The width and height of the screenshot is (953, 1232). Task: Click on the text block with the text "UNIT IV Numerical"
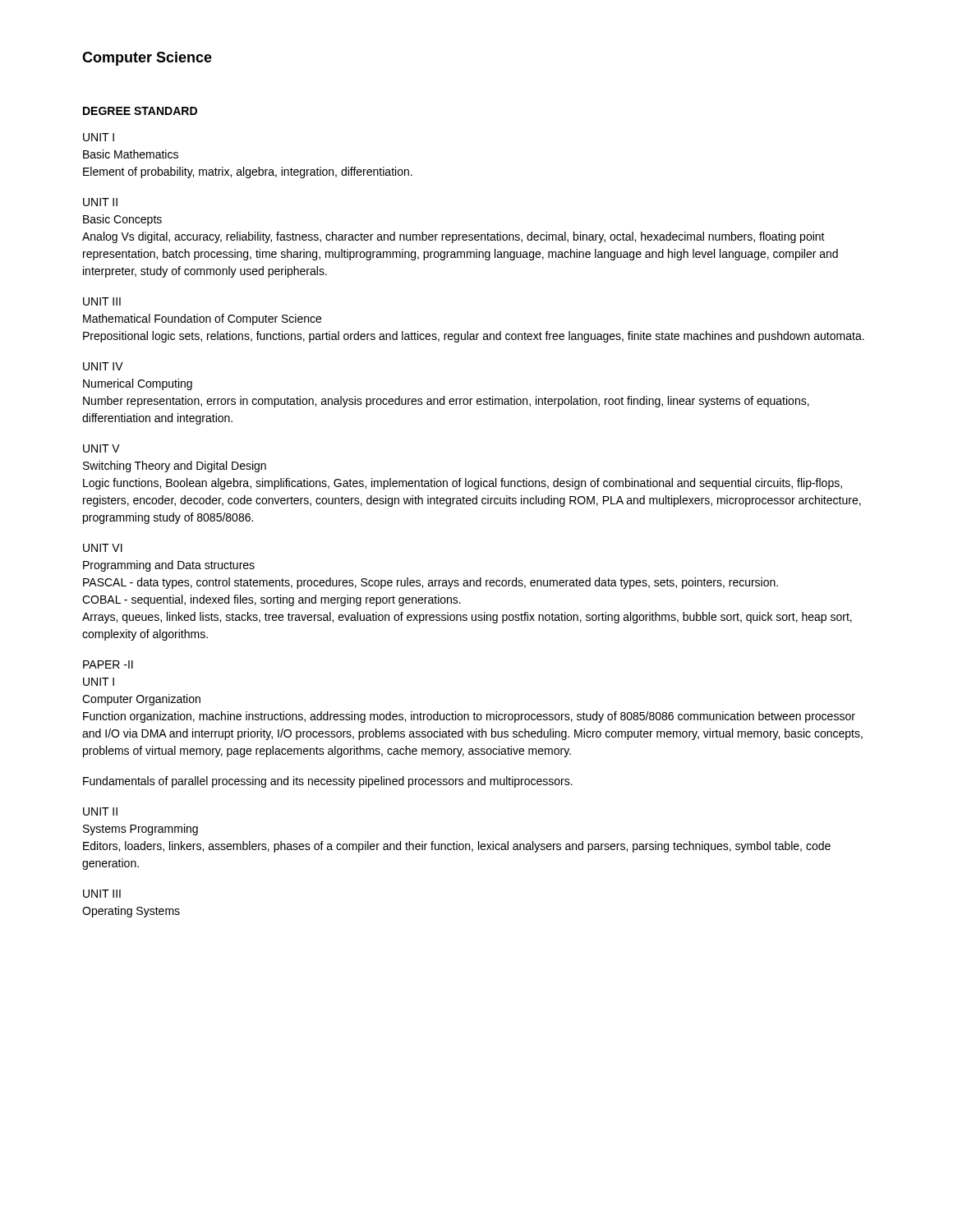coord(446,392)
